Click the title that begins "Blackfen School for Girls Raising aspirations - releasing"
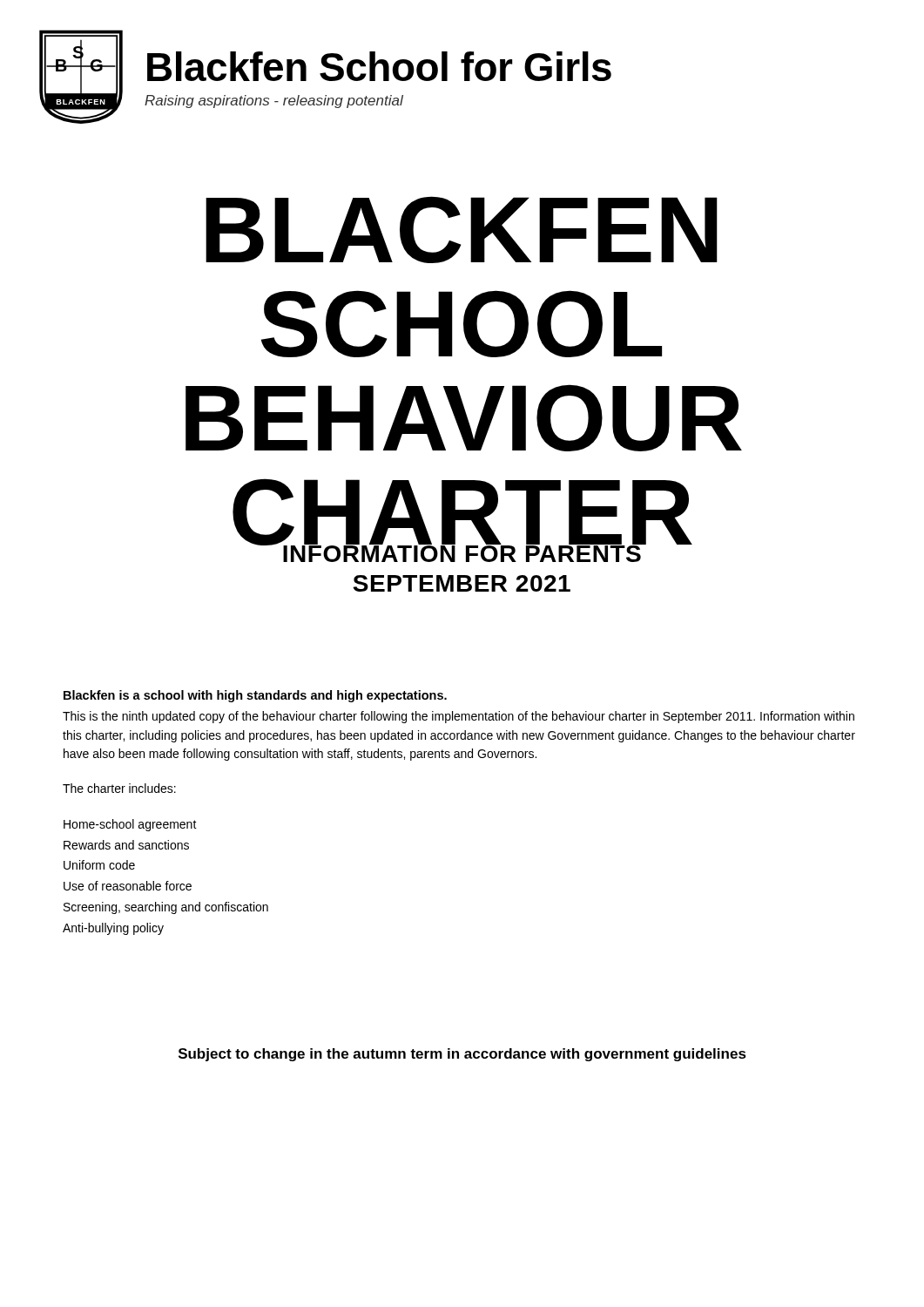 [x=378, y=78]
